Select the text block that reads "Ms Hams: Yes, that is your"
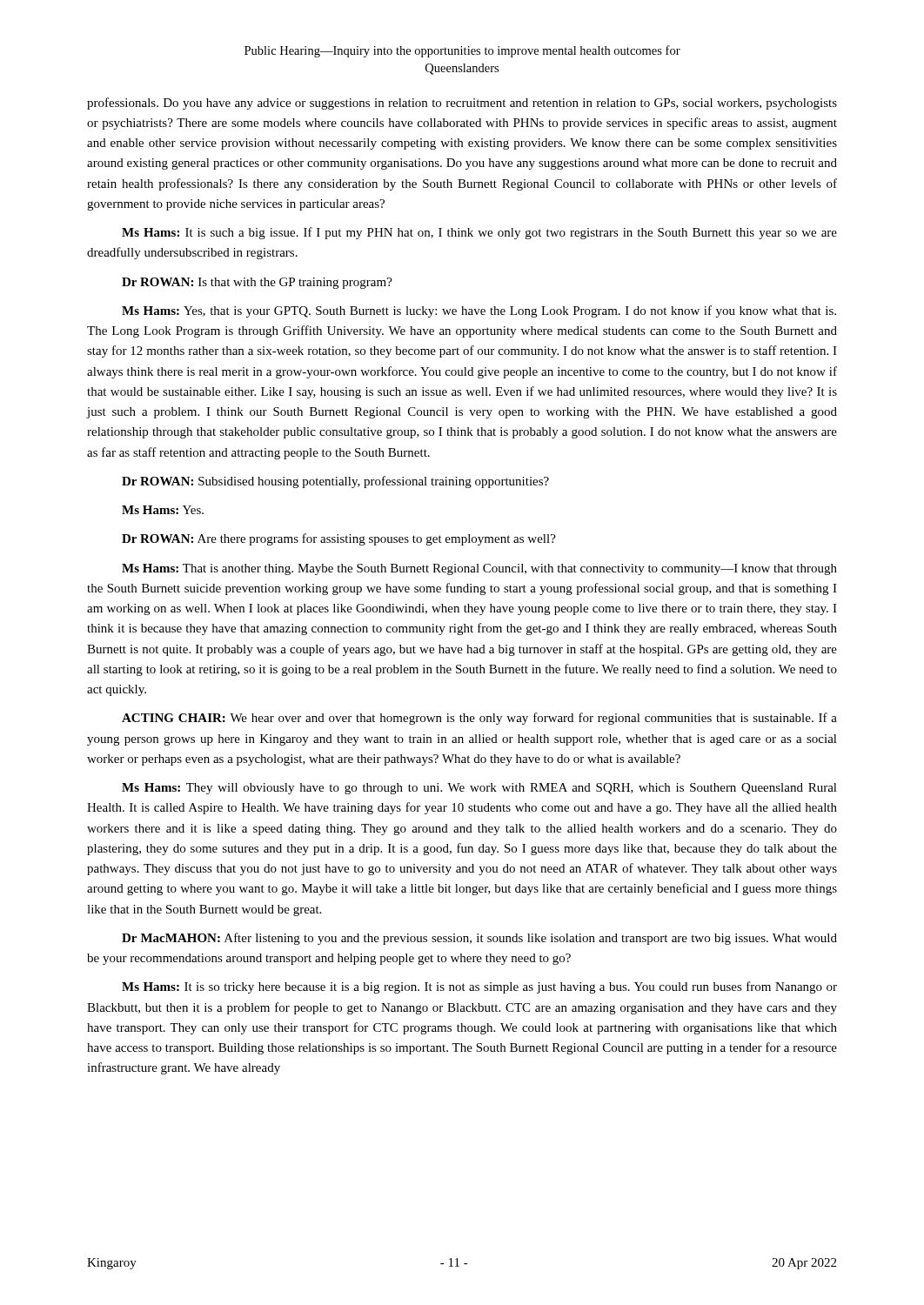This screenshot has height=1305, width=924. 462,381
